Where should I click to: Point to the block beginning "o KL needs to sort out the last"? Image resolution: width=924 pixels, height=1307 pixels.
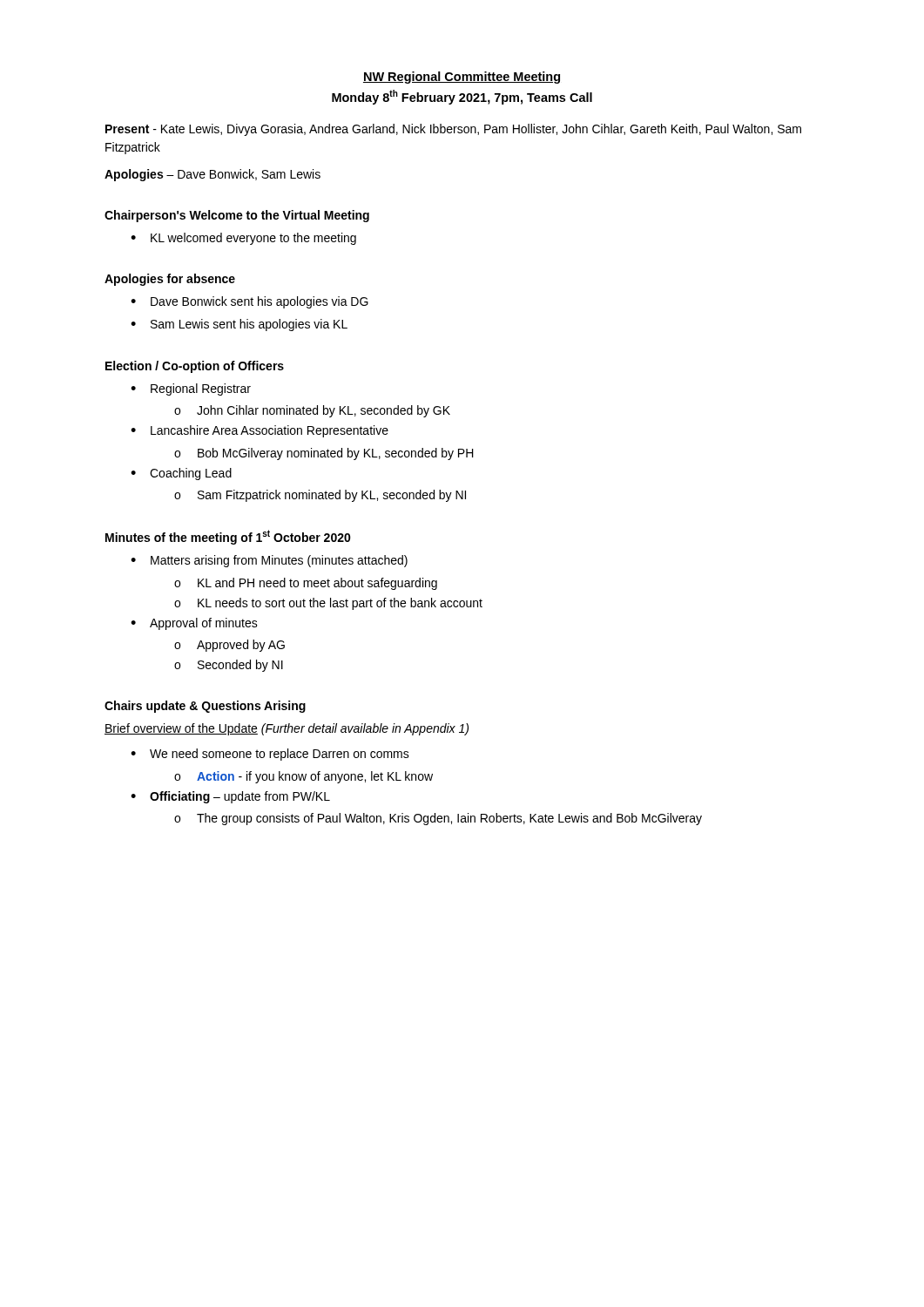pos(328,603)
